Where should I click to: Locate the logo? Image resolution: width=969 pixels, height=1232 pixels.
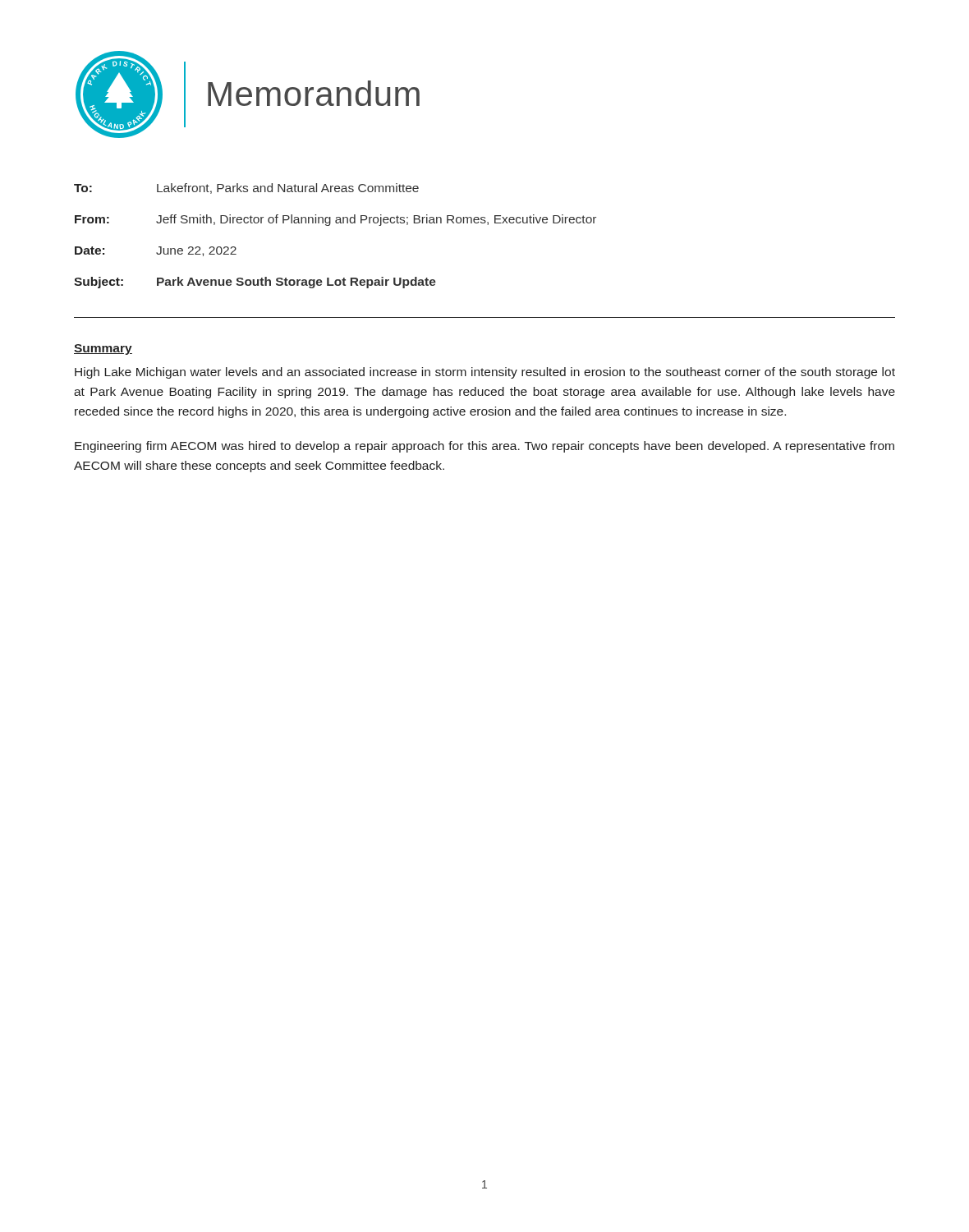click(119, 94)
